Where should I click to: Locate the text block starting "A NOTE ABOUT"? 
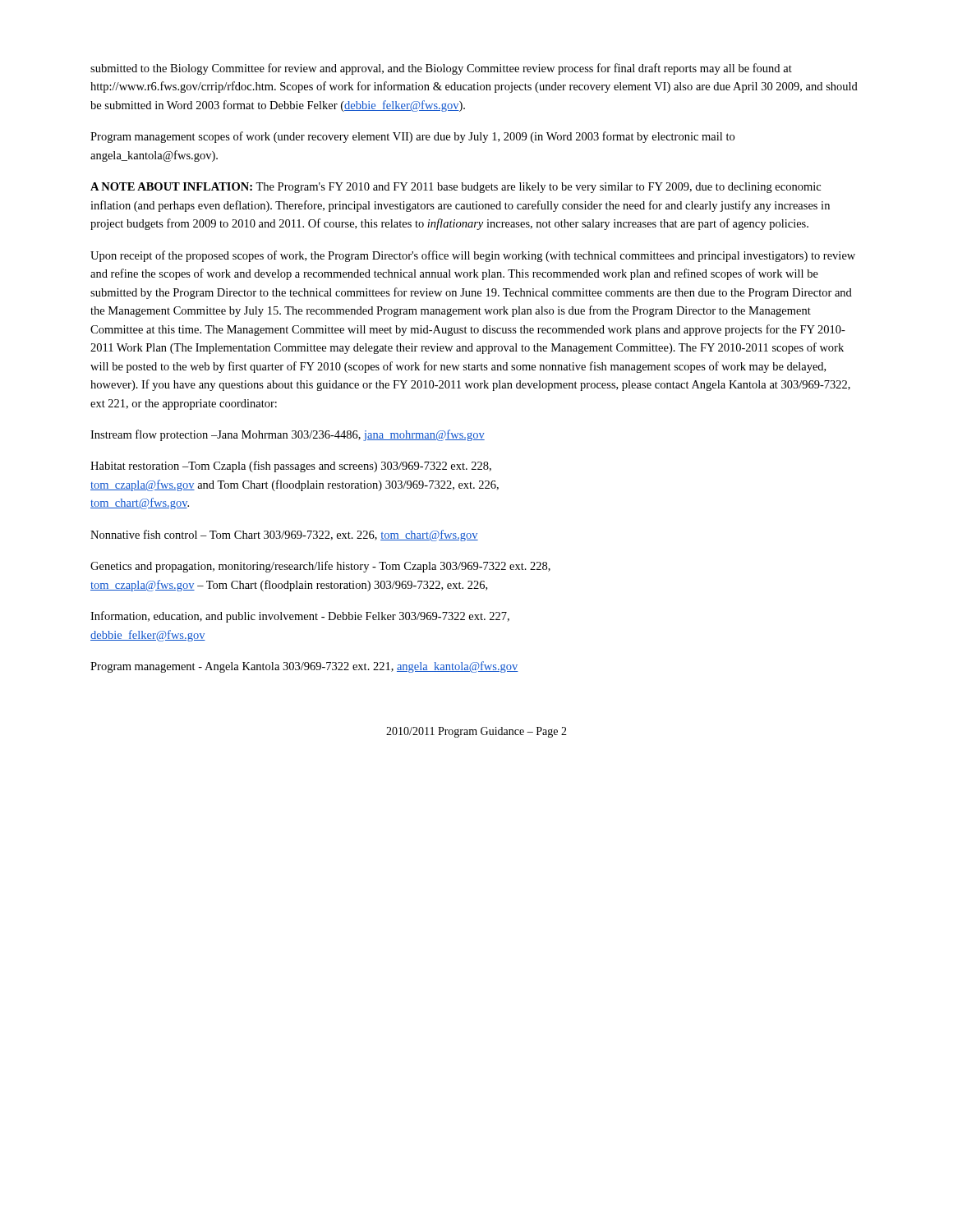click(x=460, y=205)
